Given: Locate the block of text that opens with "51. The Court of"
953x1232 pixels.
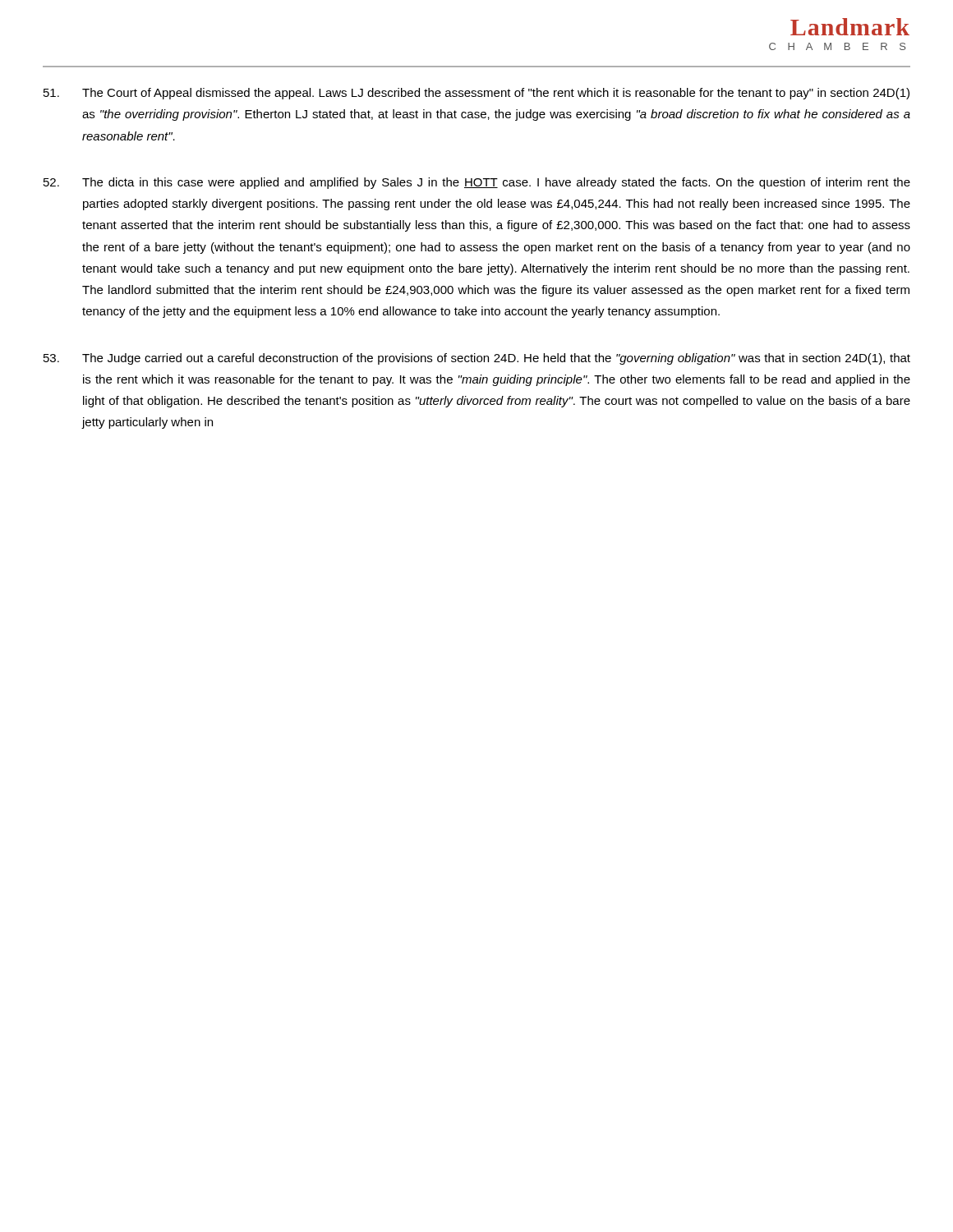Looking at the screenshot, I should coord(476,115).
